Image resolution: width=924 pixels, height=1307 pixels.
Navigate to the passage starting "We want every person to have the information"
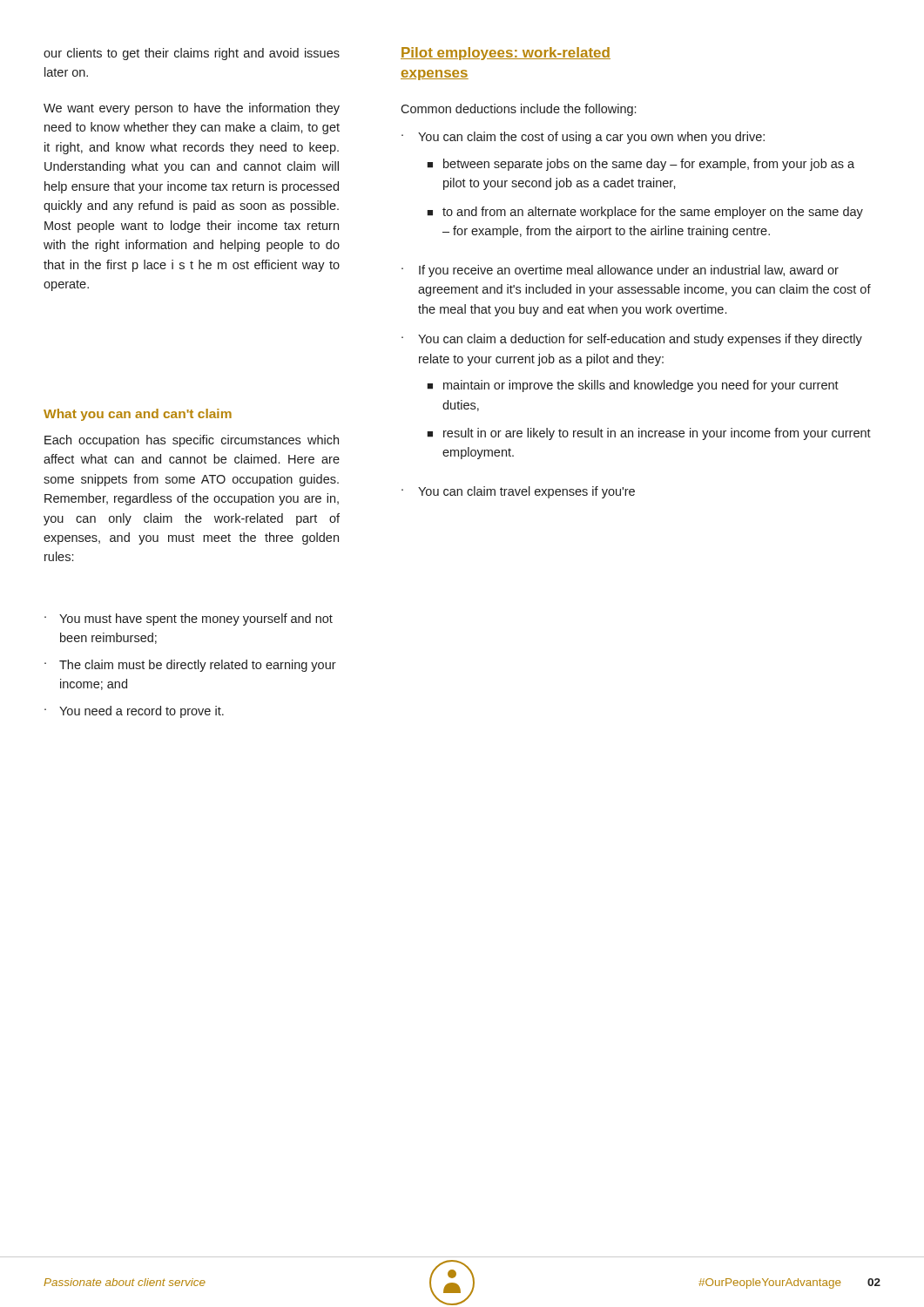point(192,196)
